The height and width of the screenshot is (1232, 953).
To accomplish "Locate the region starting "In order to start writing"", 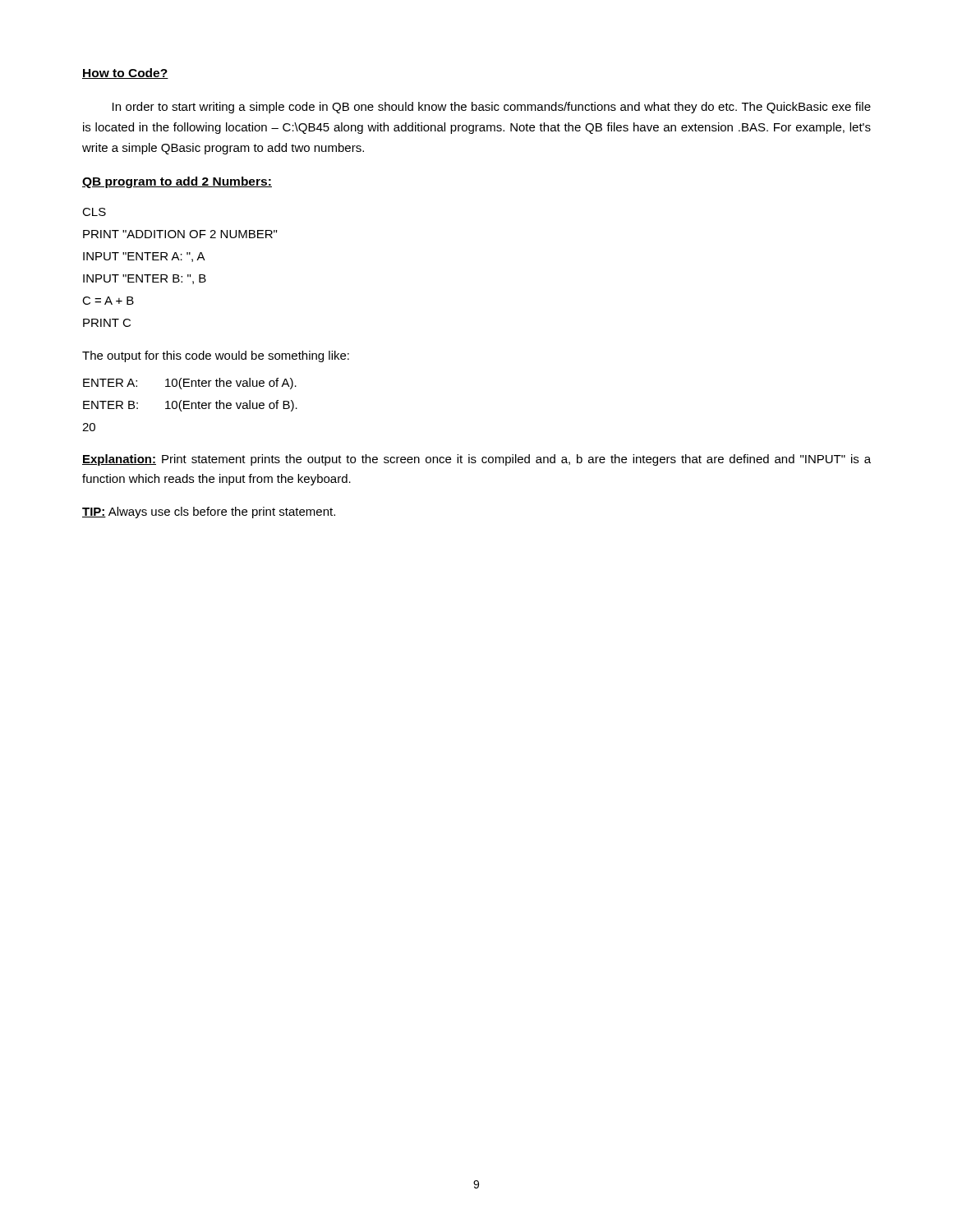I will pyautogui.click(x=476, y=127).
